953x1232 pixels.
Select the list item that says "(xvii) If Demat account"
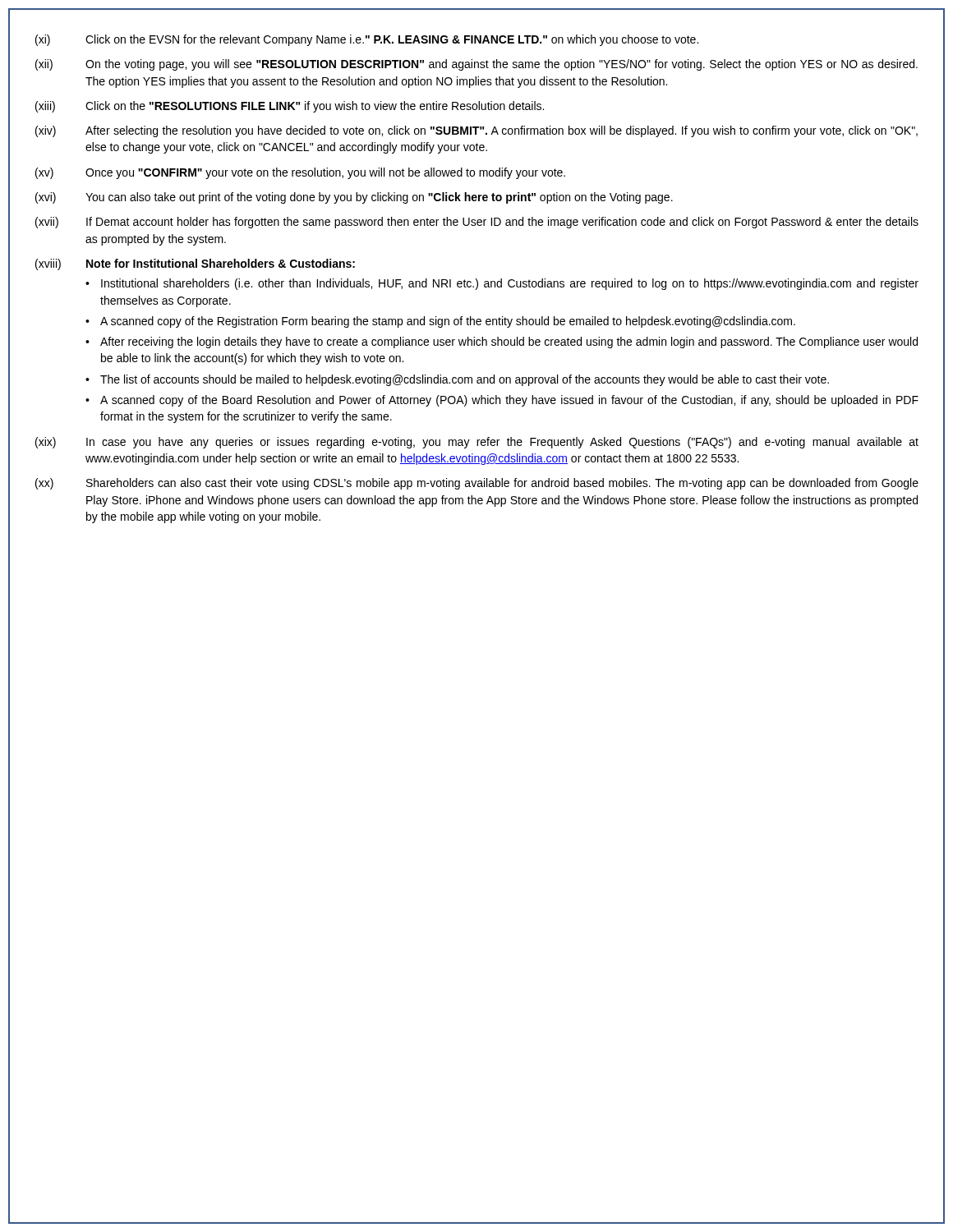476,231
